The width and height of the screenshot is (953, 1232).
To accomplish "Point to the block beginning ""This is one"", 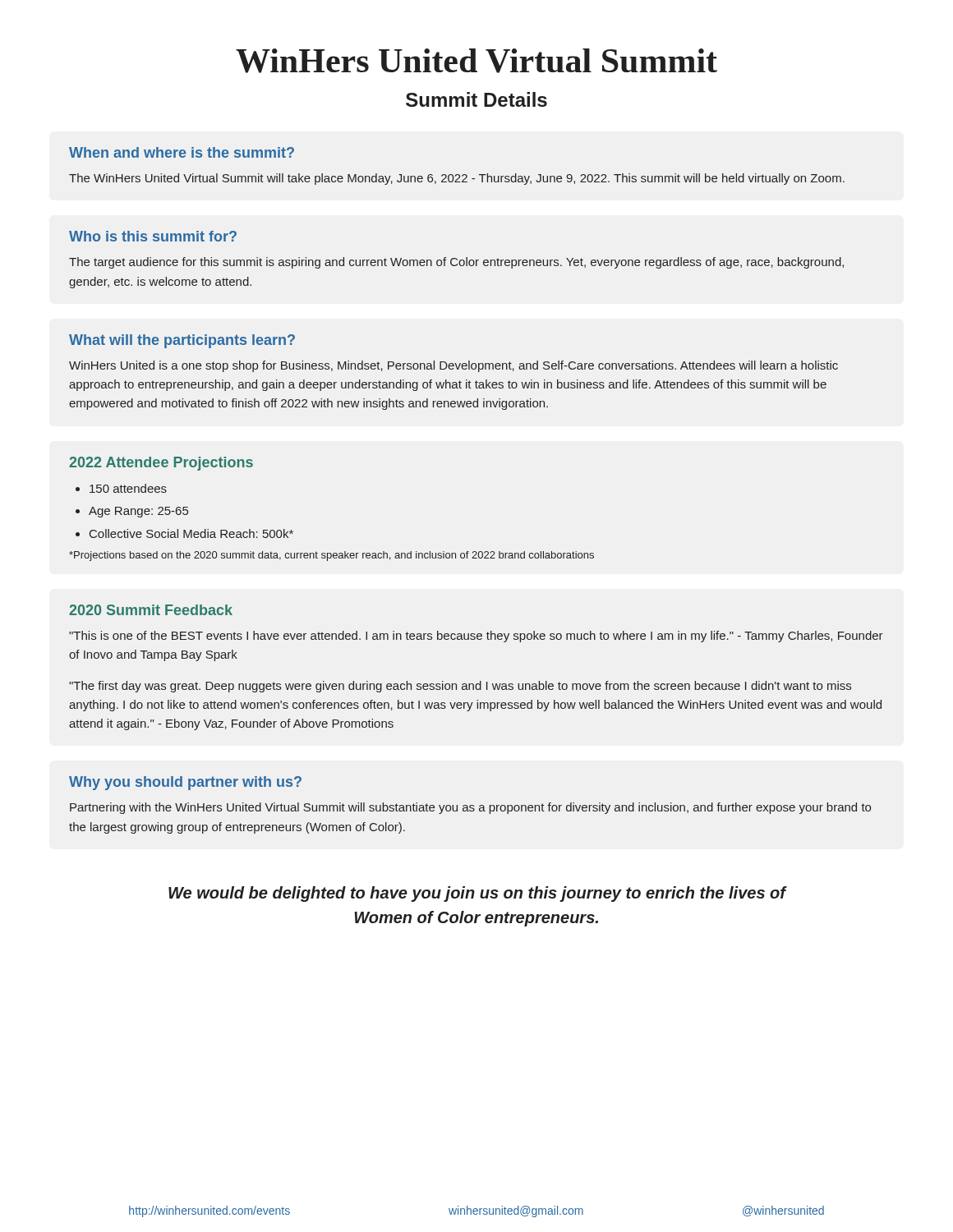I will (476, 645).
